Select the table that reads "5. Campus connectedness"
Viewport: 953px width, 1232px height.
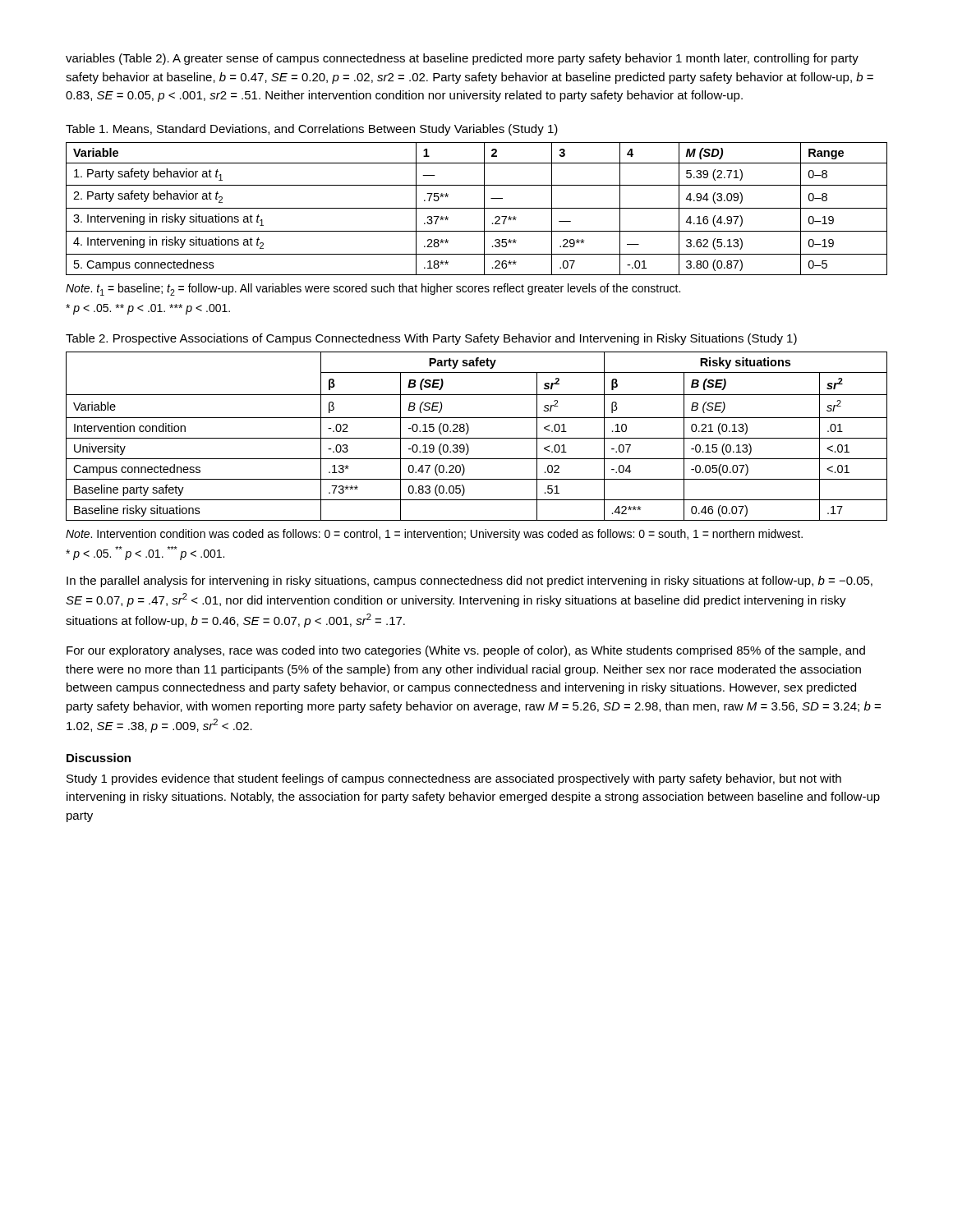(476, 208)
